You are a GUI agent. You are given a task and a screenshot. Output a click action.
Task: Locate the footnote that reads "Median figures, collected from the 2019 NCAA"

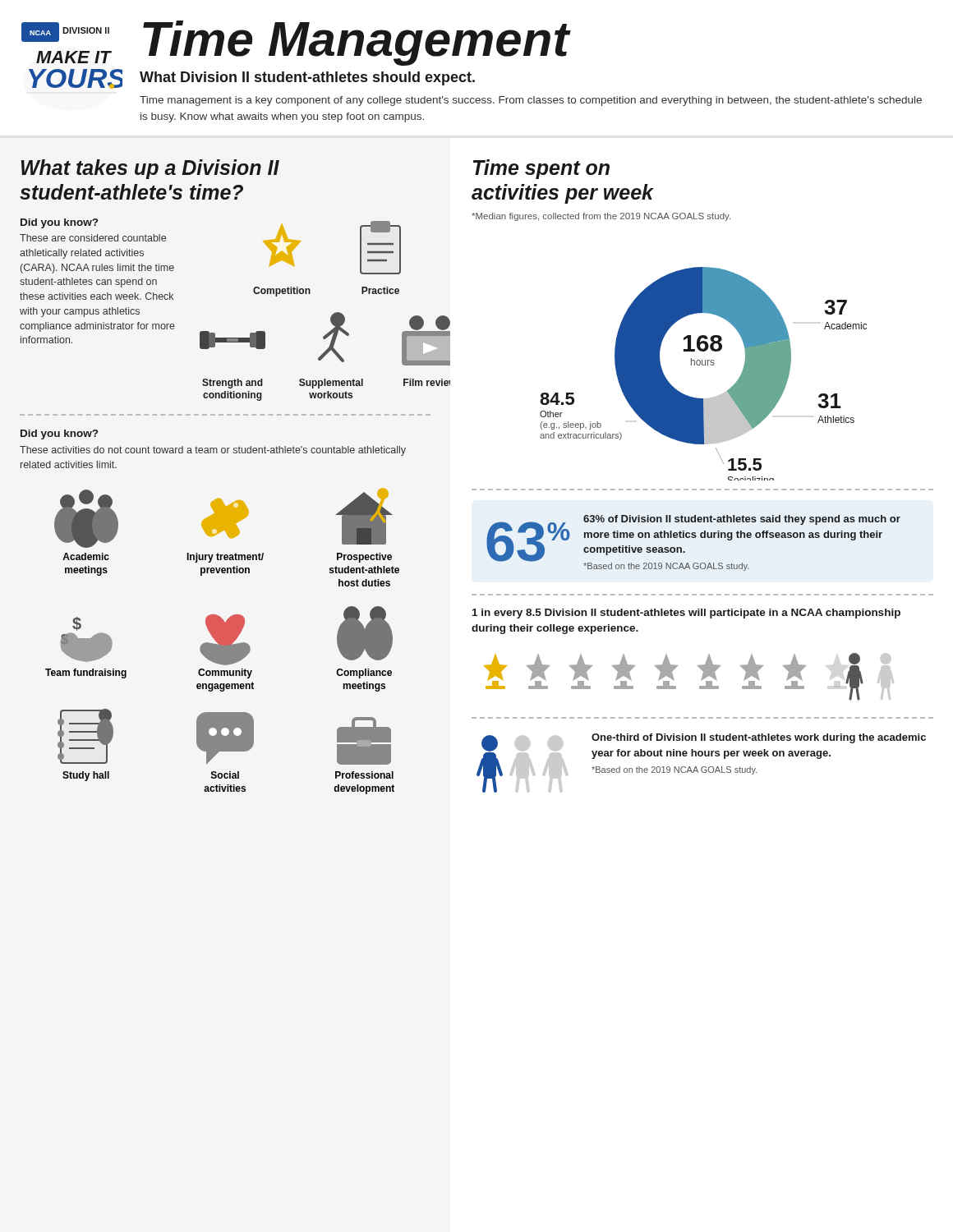pyautogui.click(x=601, y=216)
